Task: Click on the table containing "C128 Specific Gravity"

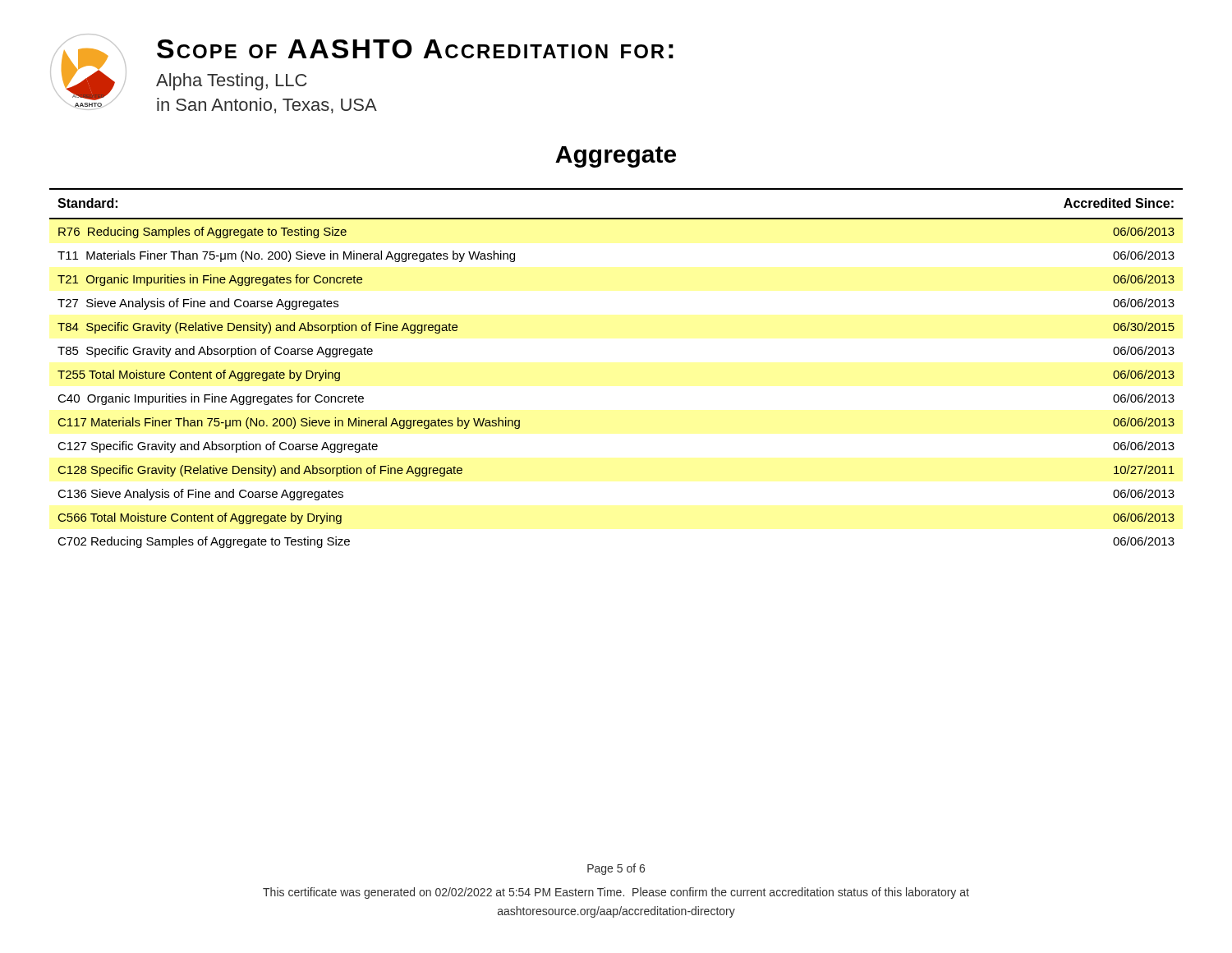Action: pos(616,371)
